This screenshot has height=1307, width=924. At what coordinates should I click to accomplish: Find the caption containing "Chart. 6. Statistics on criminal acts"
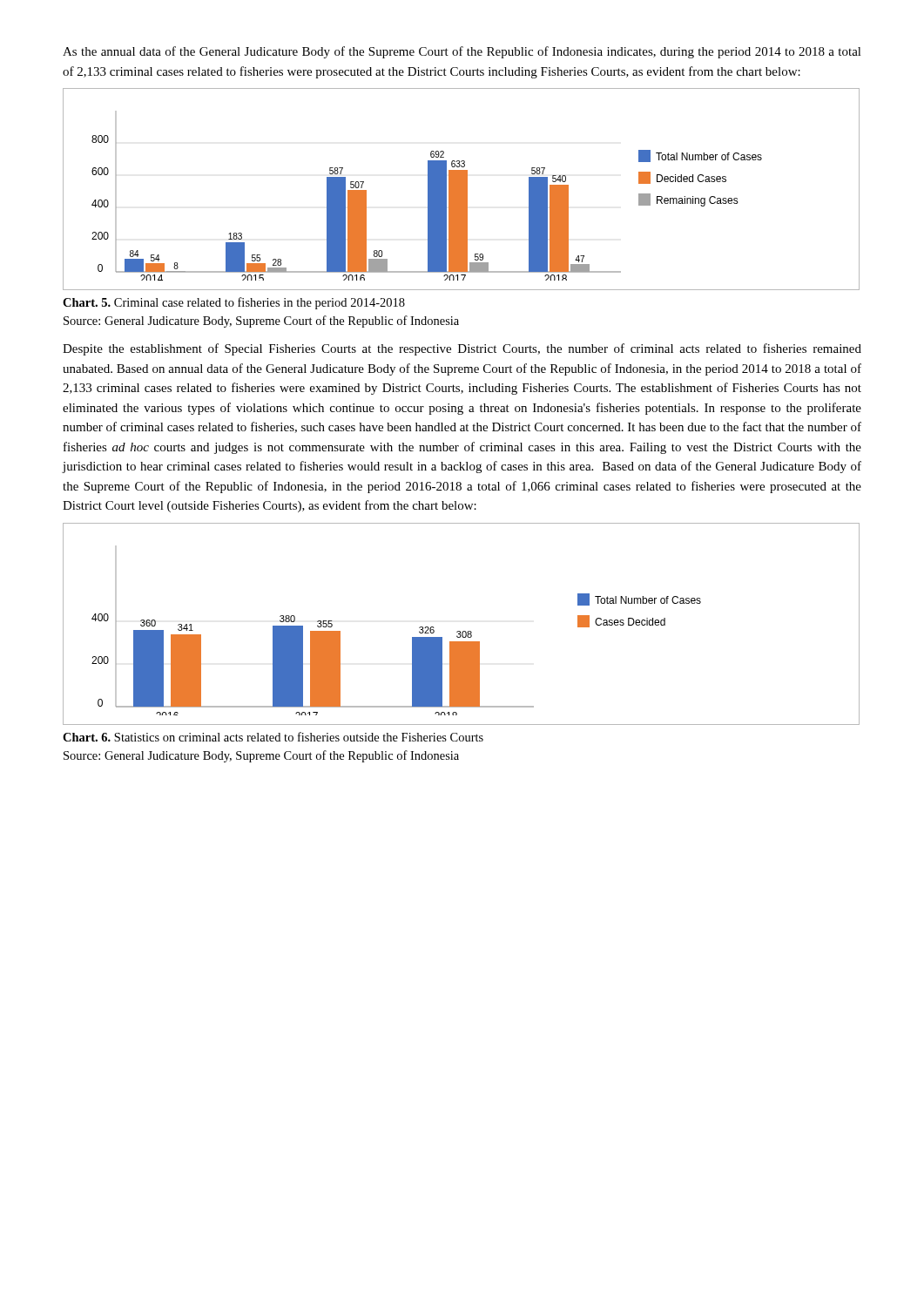pos(273,746)
